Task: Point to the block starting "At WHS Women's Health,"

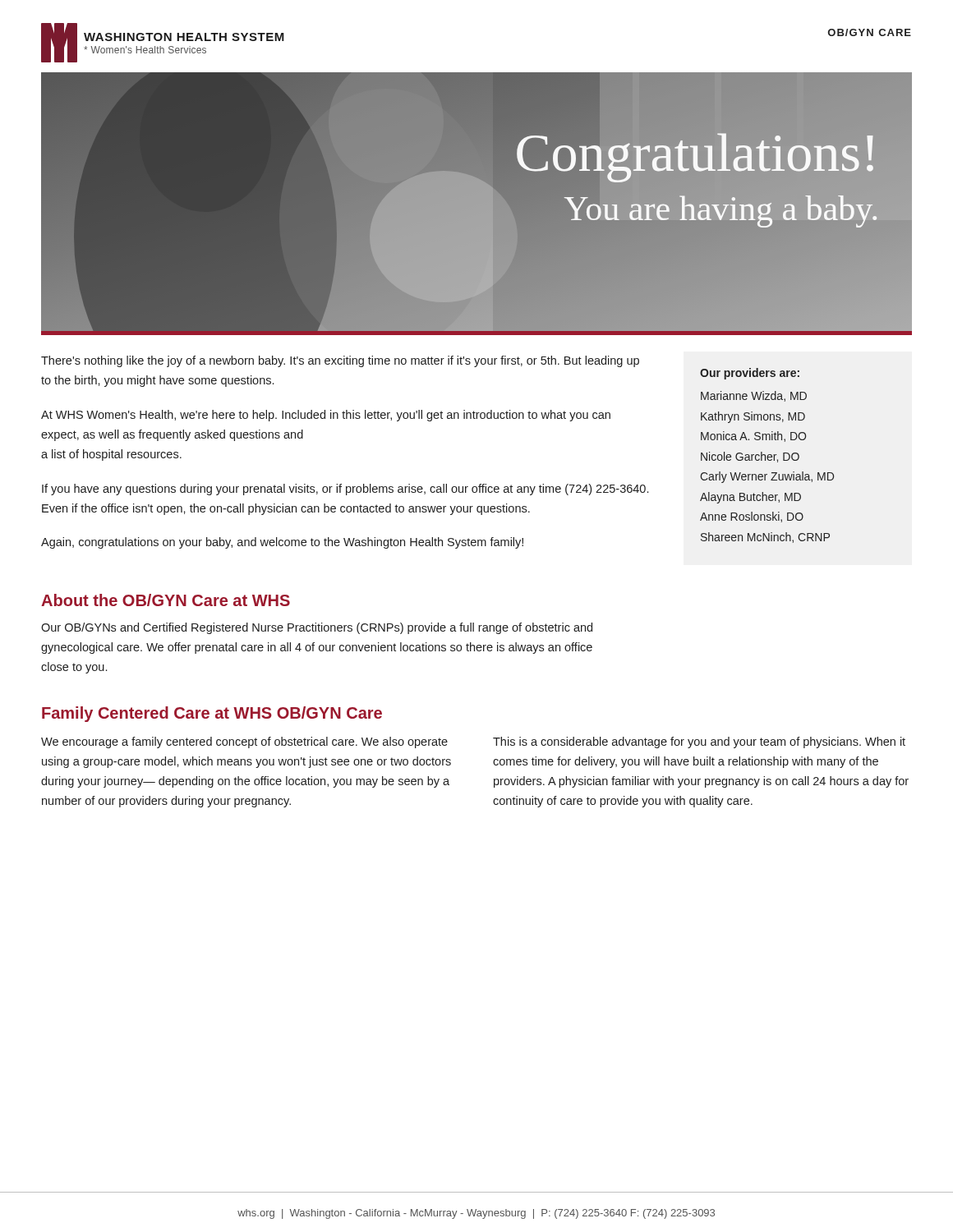Action: point(326,416)
